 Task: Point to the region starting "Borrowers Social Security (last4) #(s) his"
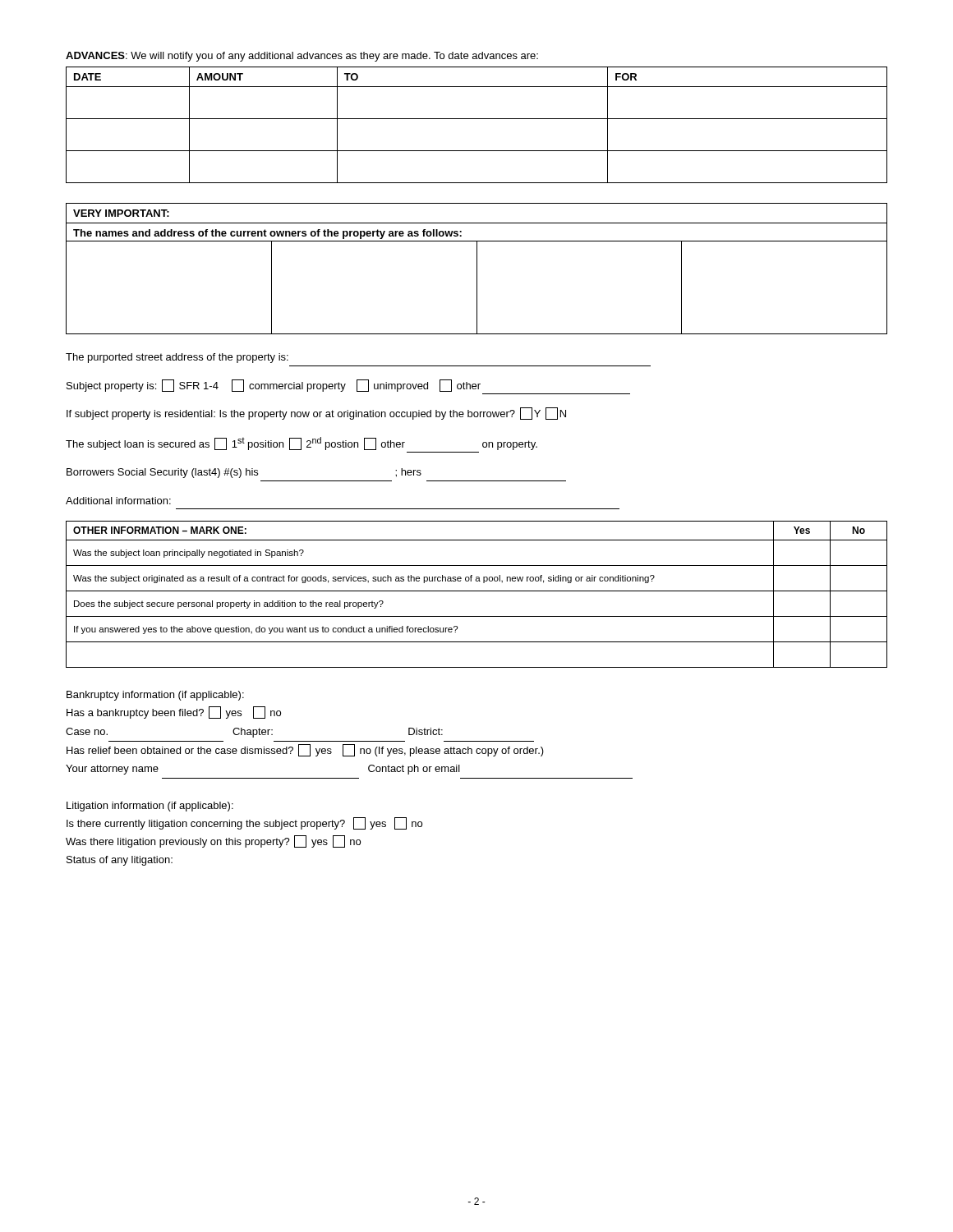coord(316,473)
